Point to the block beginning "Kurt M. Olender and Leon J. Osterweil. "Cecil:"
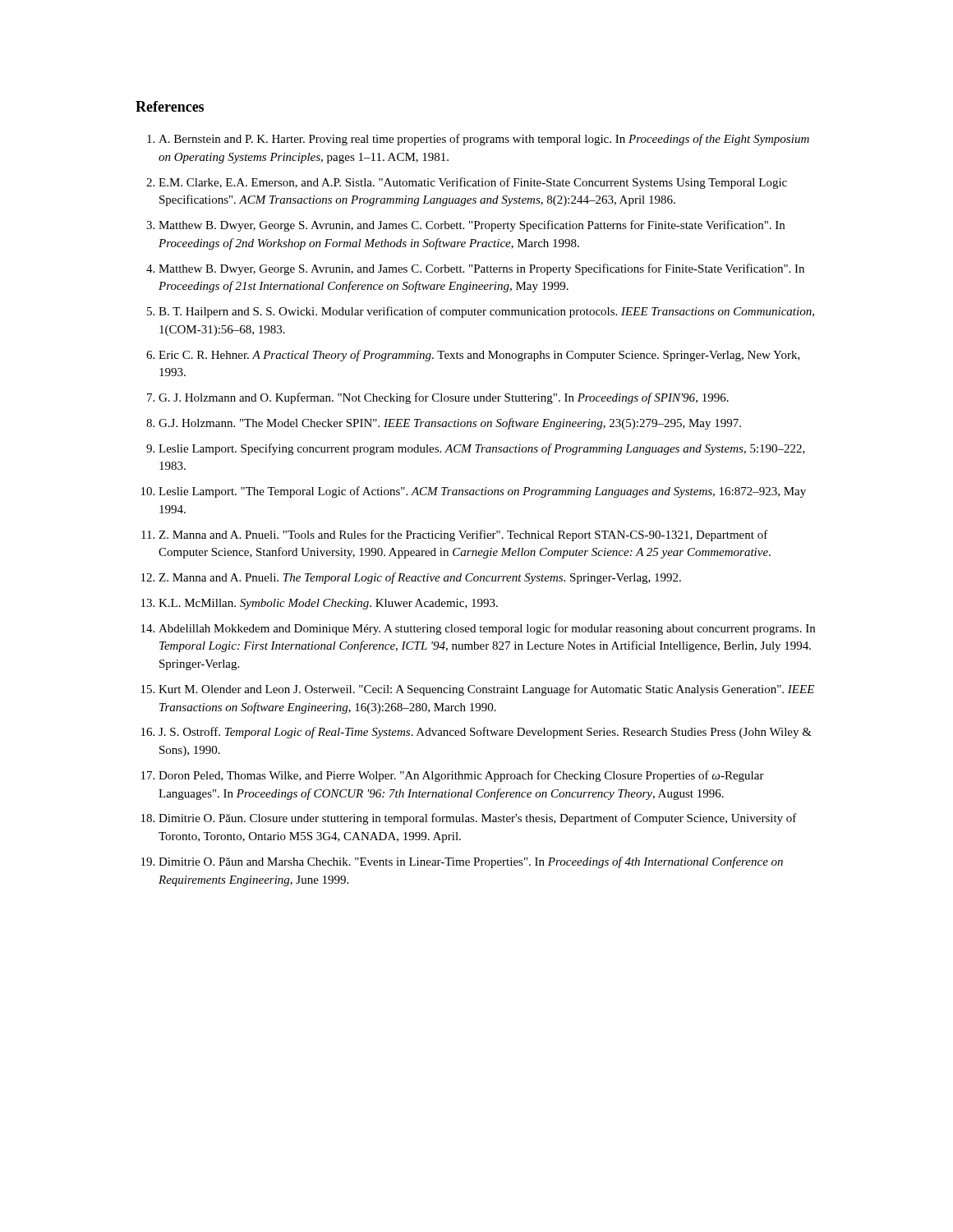Screen dimensions: 1232x953 click(488, 699)
